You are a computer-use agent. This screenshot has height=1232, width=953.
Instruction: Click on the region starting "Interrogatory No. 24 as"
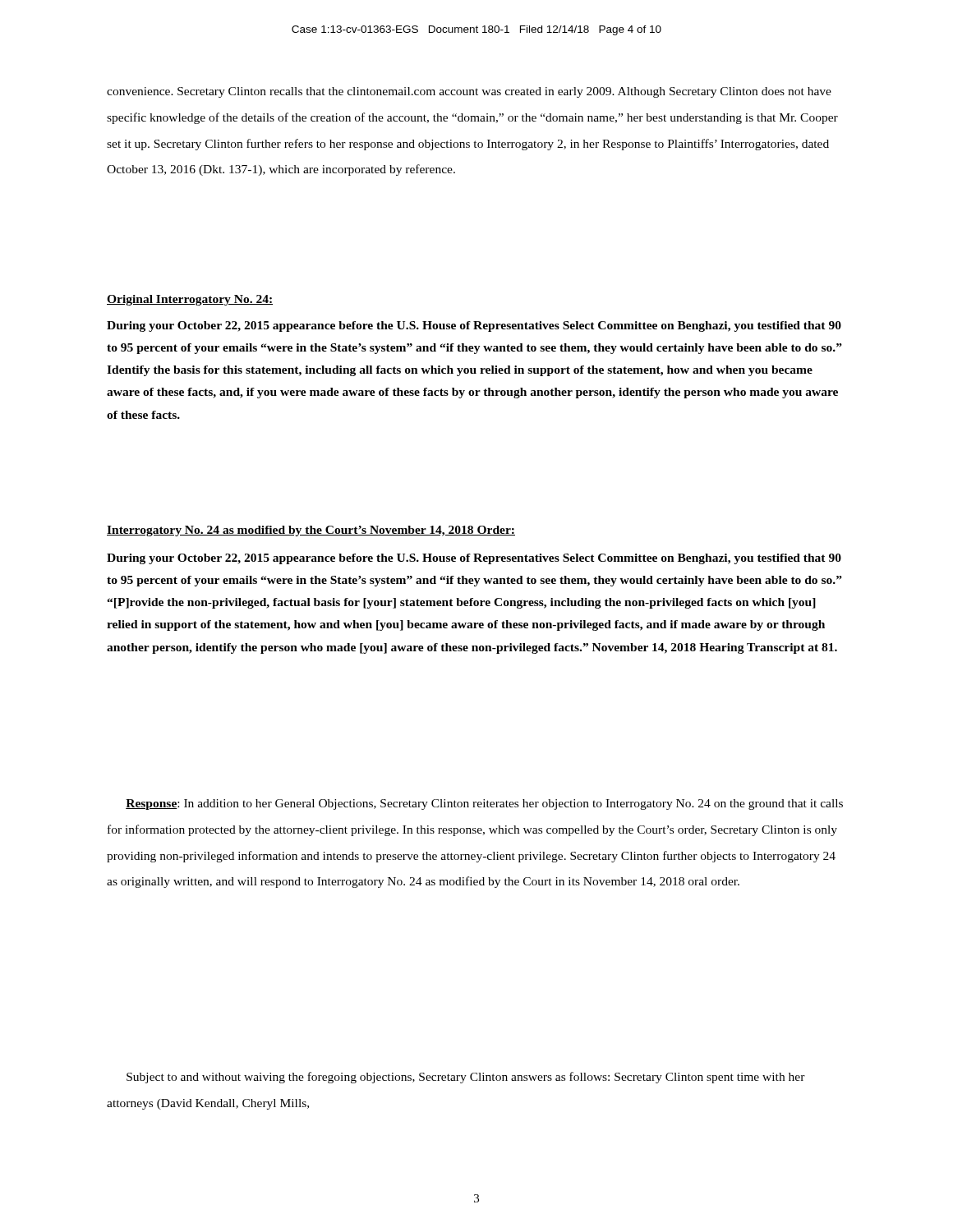pyautogui.click(x=311, y=529)
